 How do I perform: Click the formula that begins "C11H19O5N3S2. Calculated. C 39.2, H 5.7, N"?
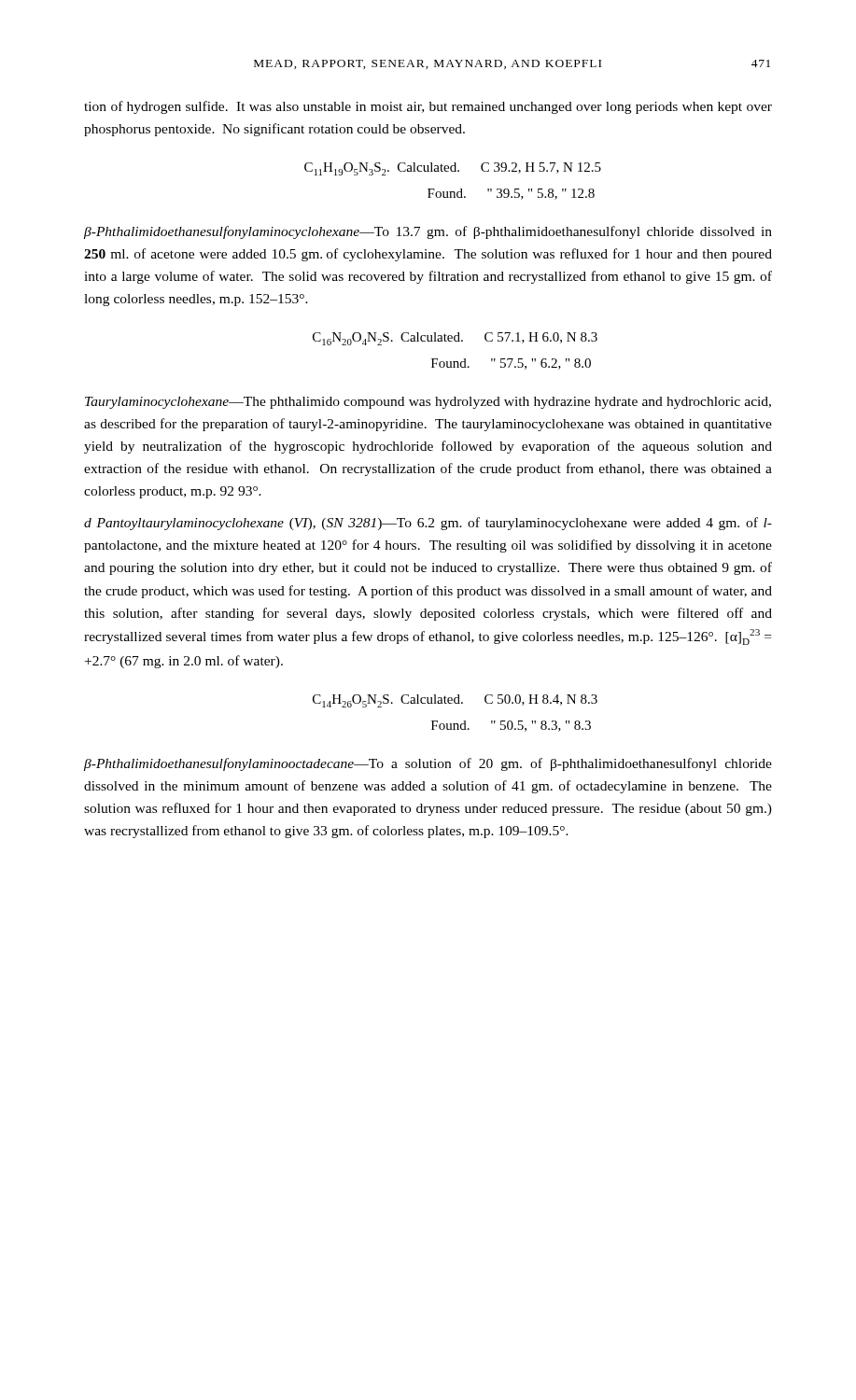click(428, 180)
